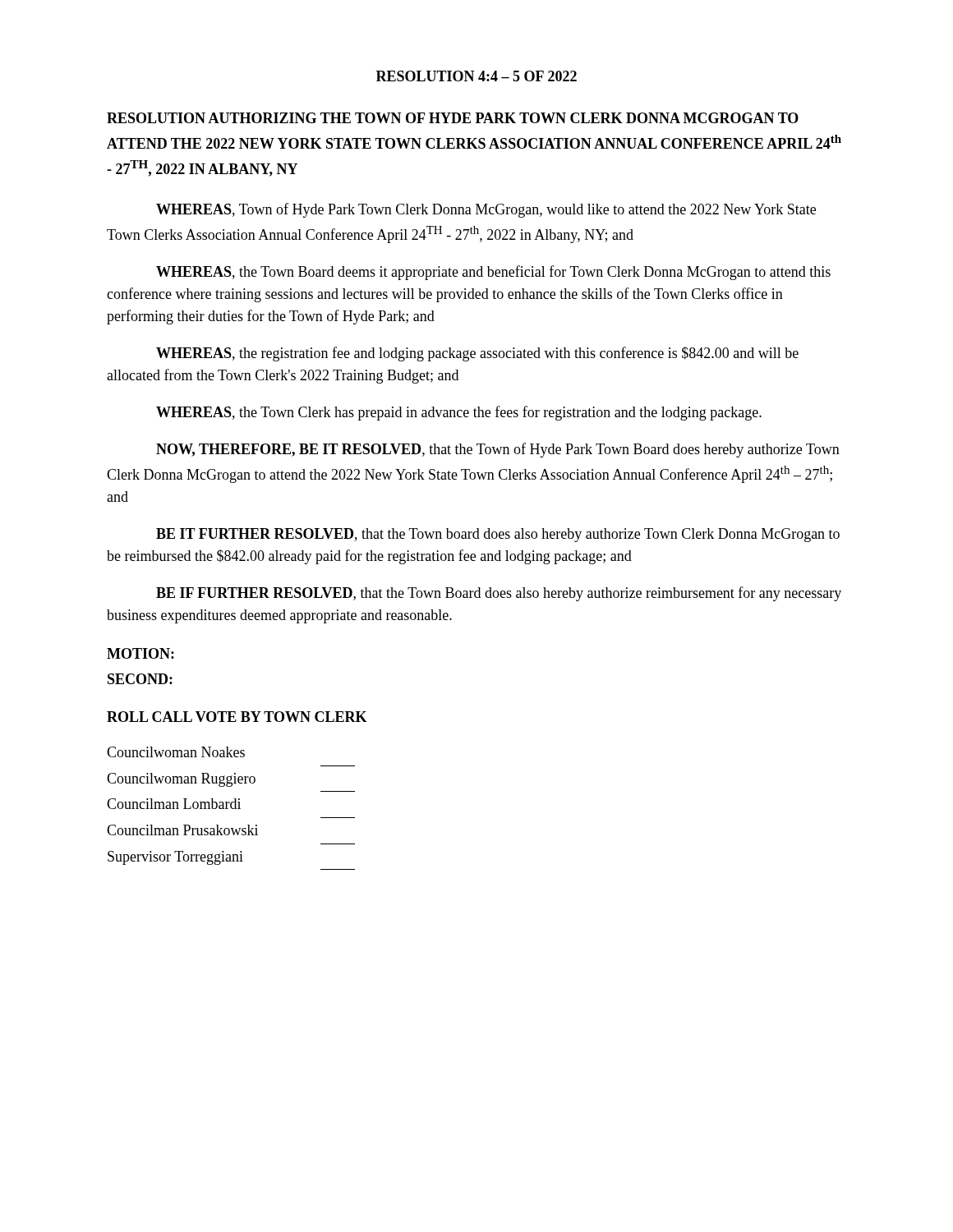Select the list item containing "Councilman Prusakowski"
This screenshot has width=953, height=1232.
[x=231, y=831]
